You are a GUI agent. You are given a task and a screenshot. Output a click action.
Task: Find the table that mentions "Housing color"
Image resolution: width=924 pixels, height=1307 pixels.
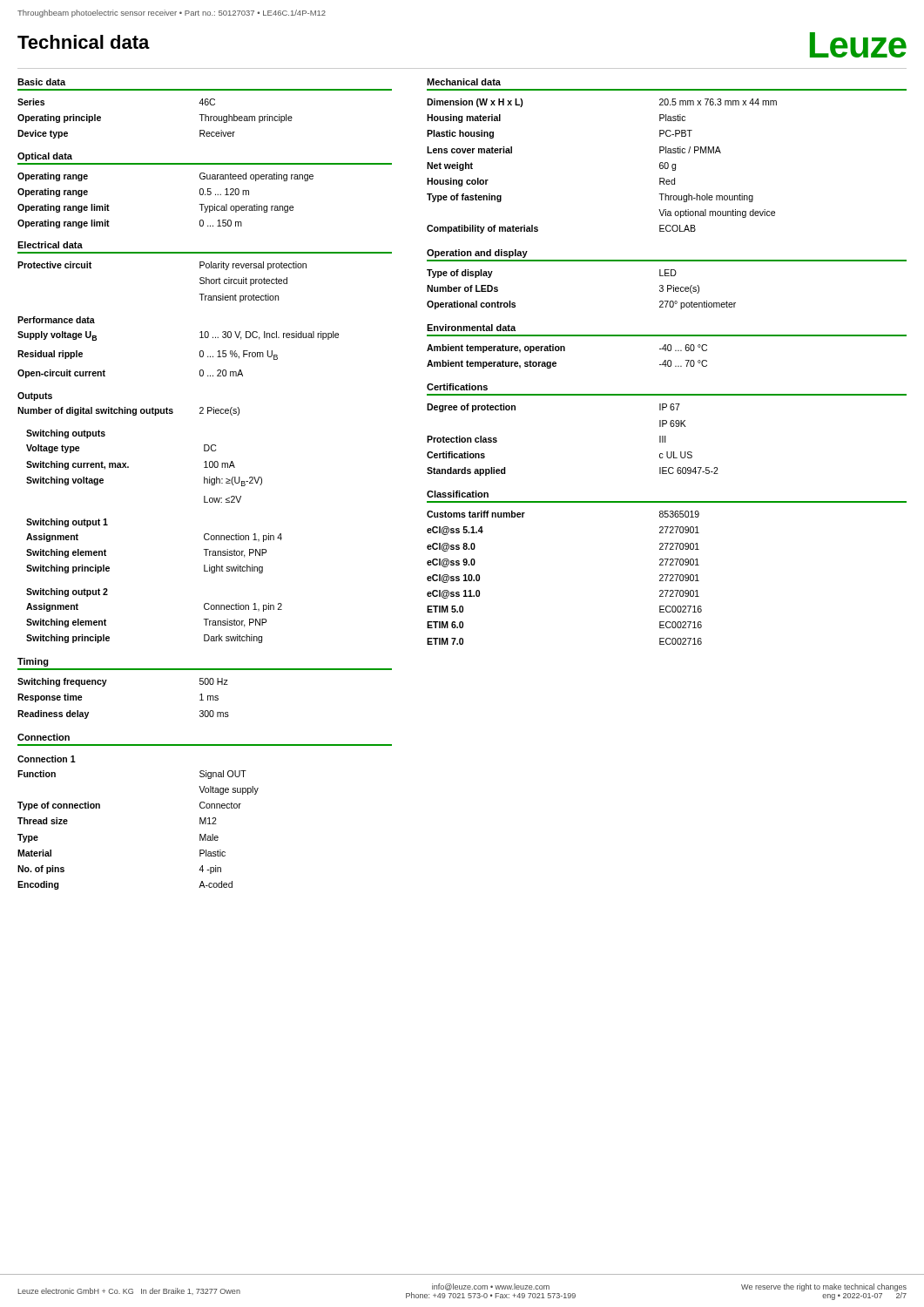(x=667, y=165)
